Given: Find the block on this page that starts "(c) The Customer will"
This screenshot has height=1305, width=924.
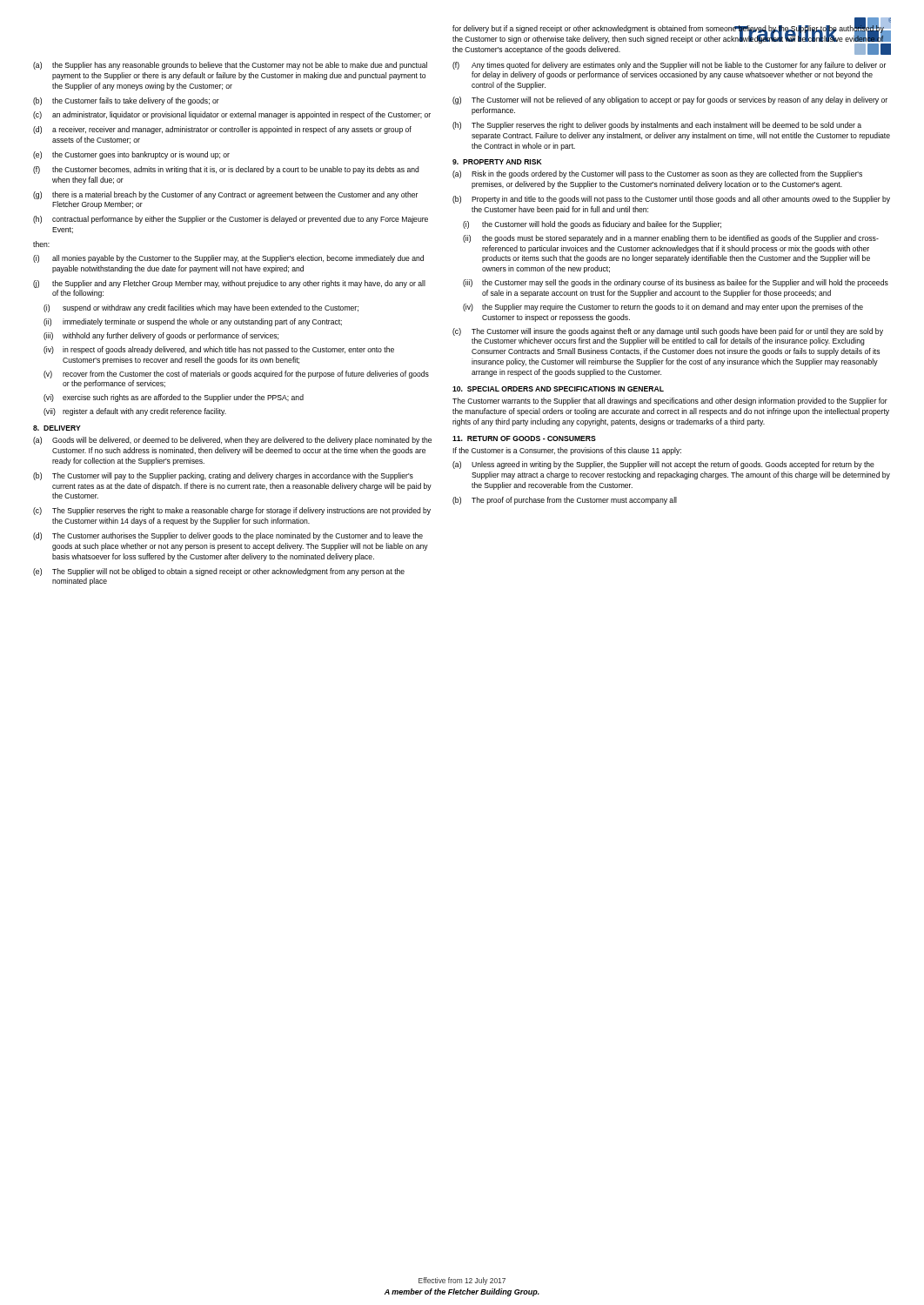Looking at the screenshot, I should [x=672, y=353].
